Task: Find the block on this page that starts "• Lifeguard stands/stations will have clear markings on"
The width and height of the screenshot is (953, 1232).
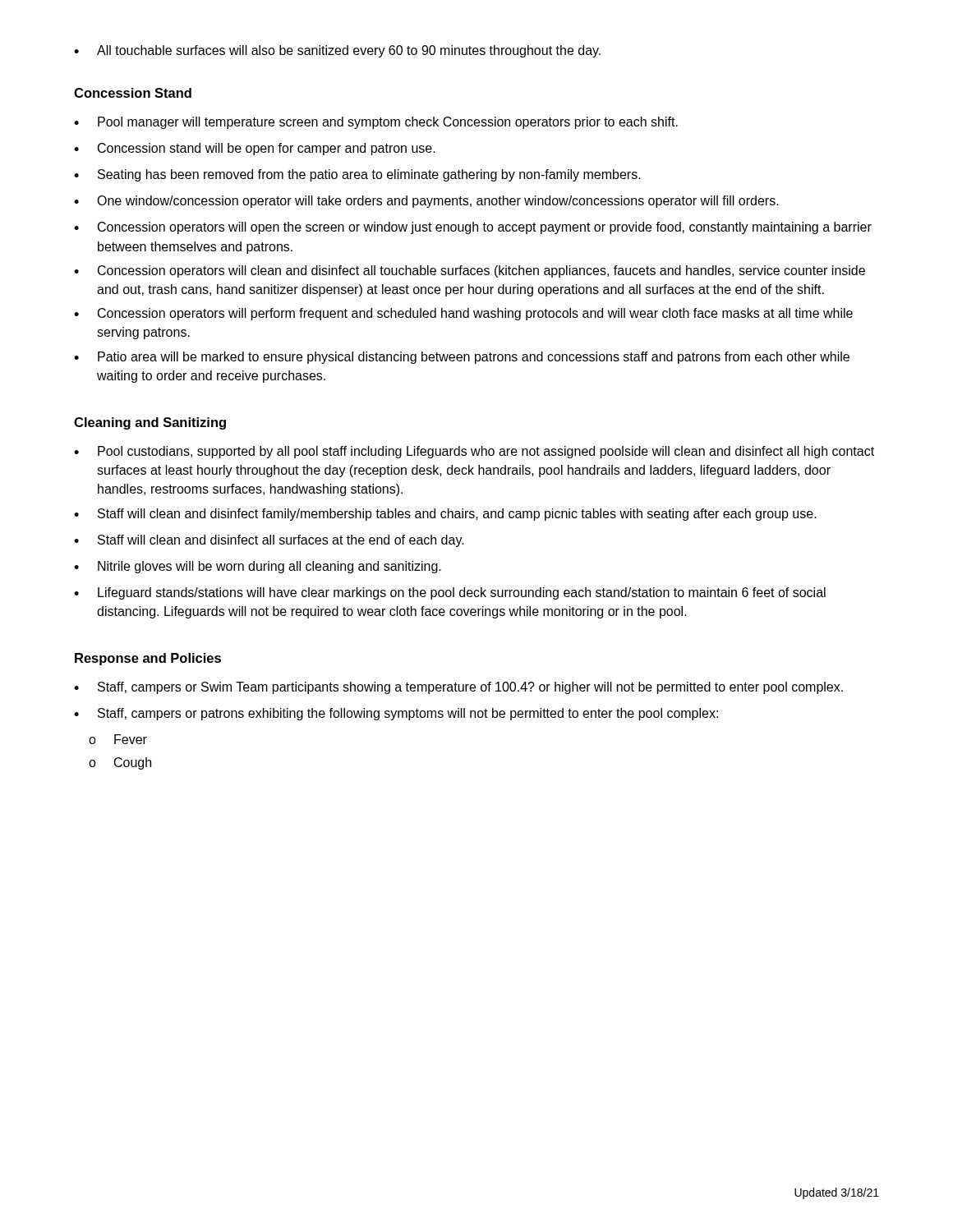Action: tap(476, 602)
